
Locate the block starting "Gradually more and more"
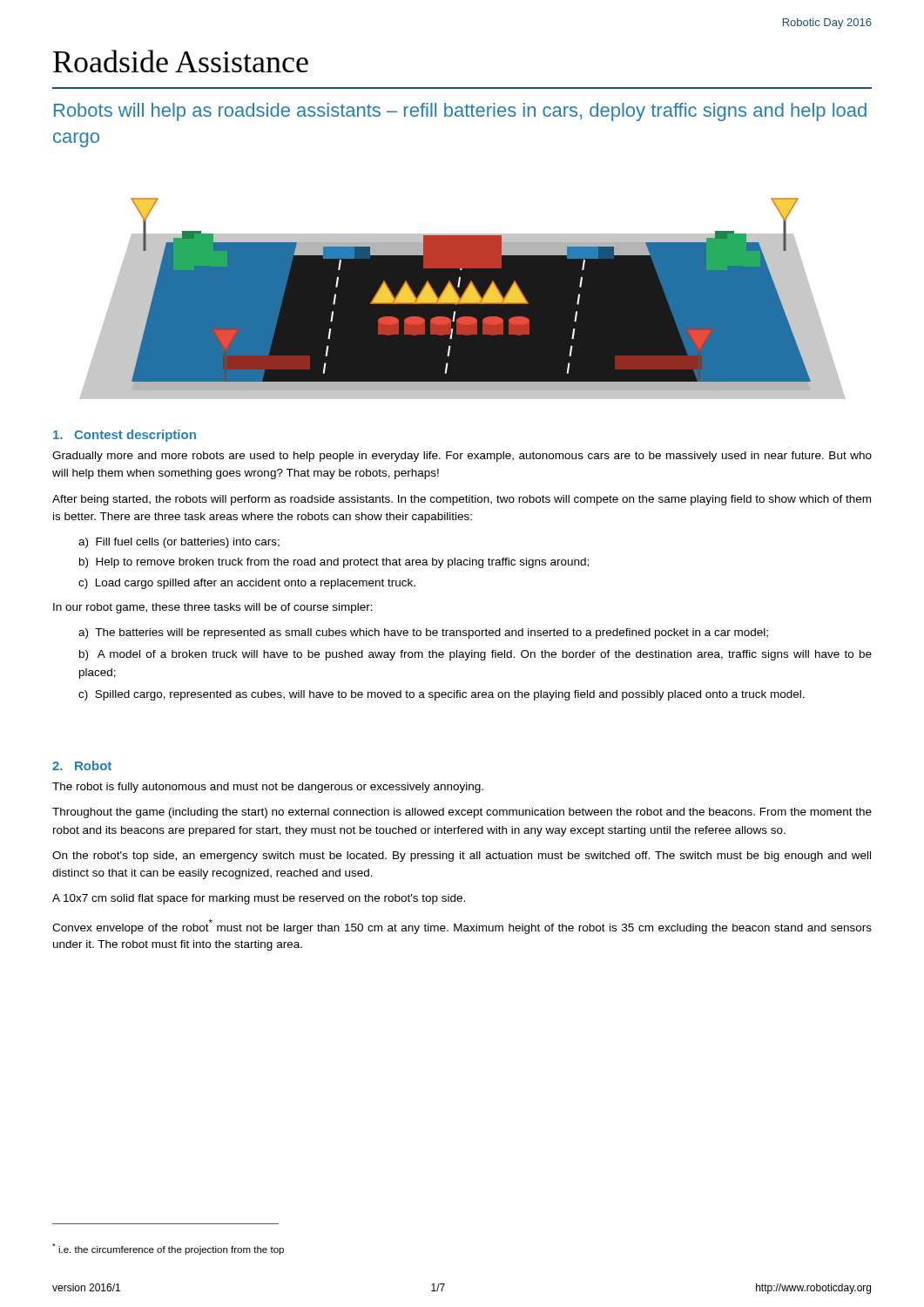click(462, 464)
